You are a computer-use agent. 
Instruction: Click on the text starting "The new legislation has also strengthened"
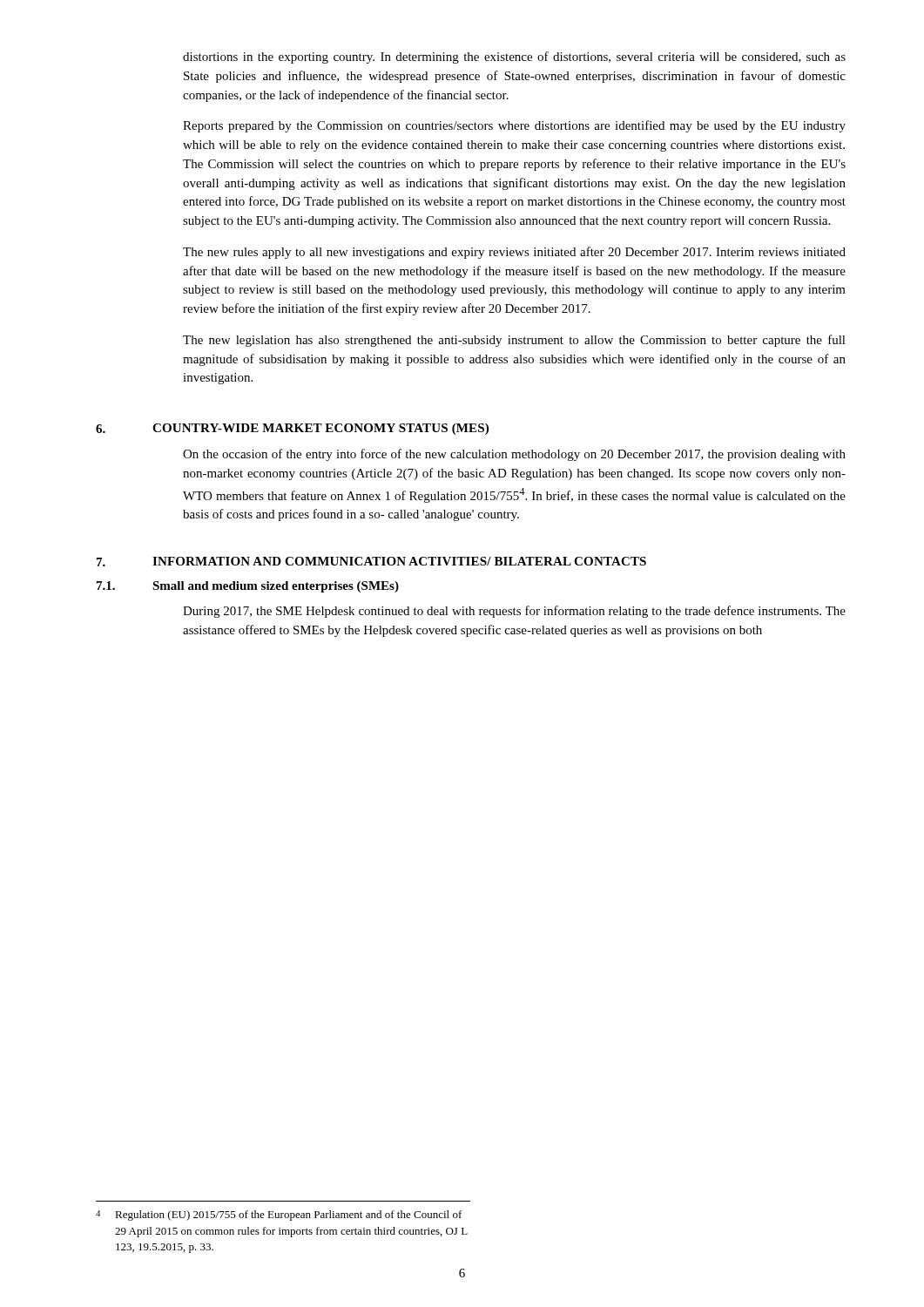[x=514, y=359]
